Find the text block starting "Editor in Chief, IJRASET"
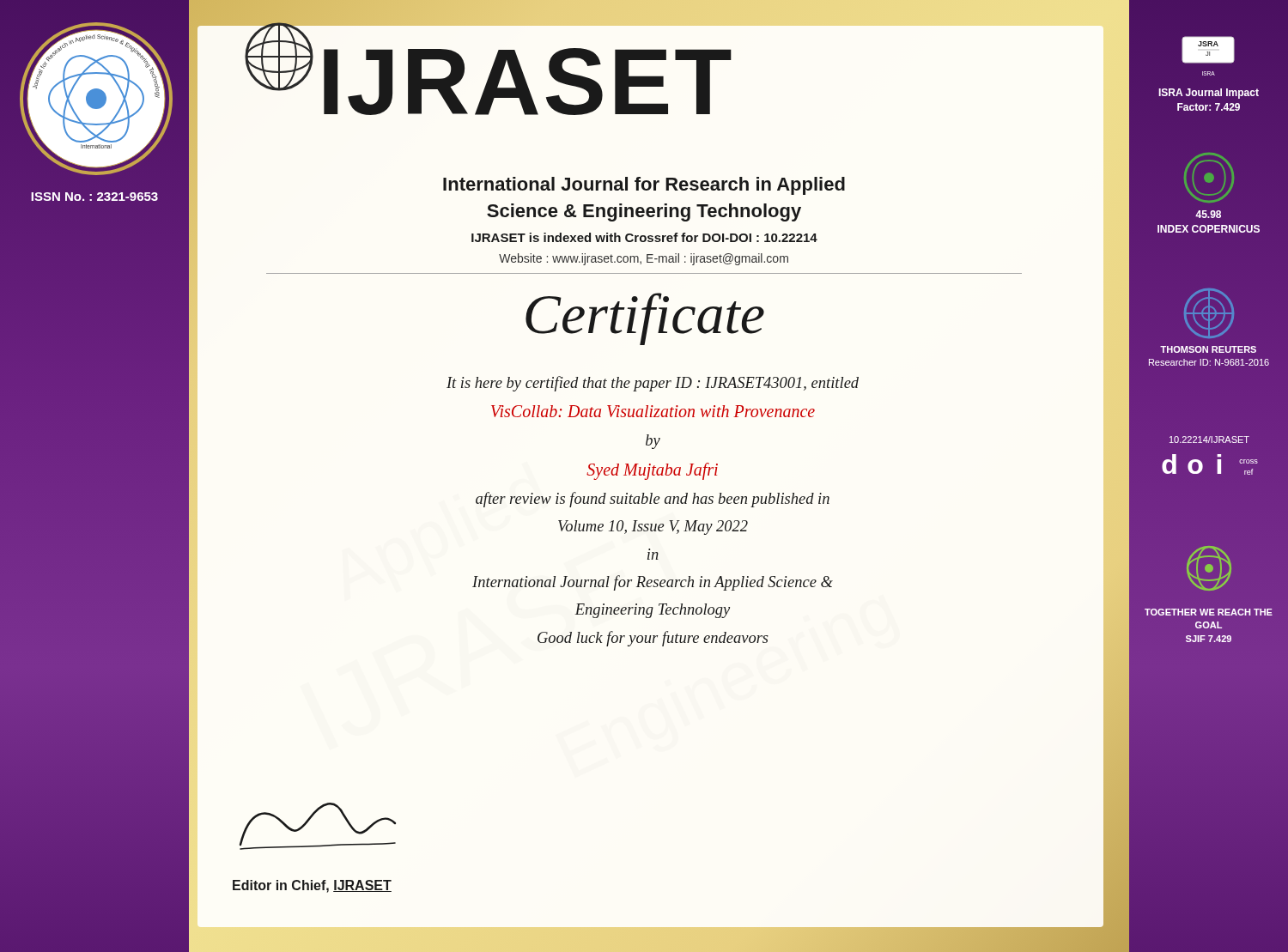The width and height of the screenshot is (1288, 952). coord(312,886)
